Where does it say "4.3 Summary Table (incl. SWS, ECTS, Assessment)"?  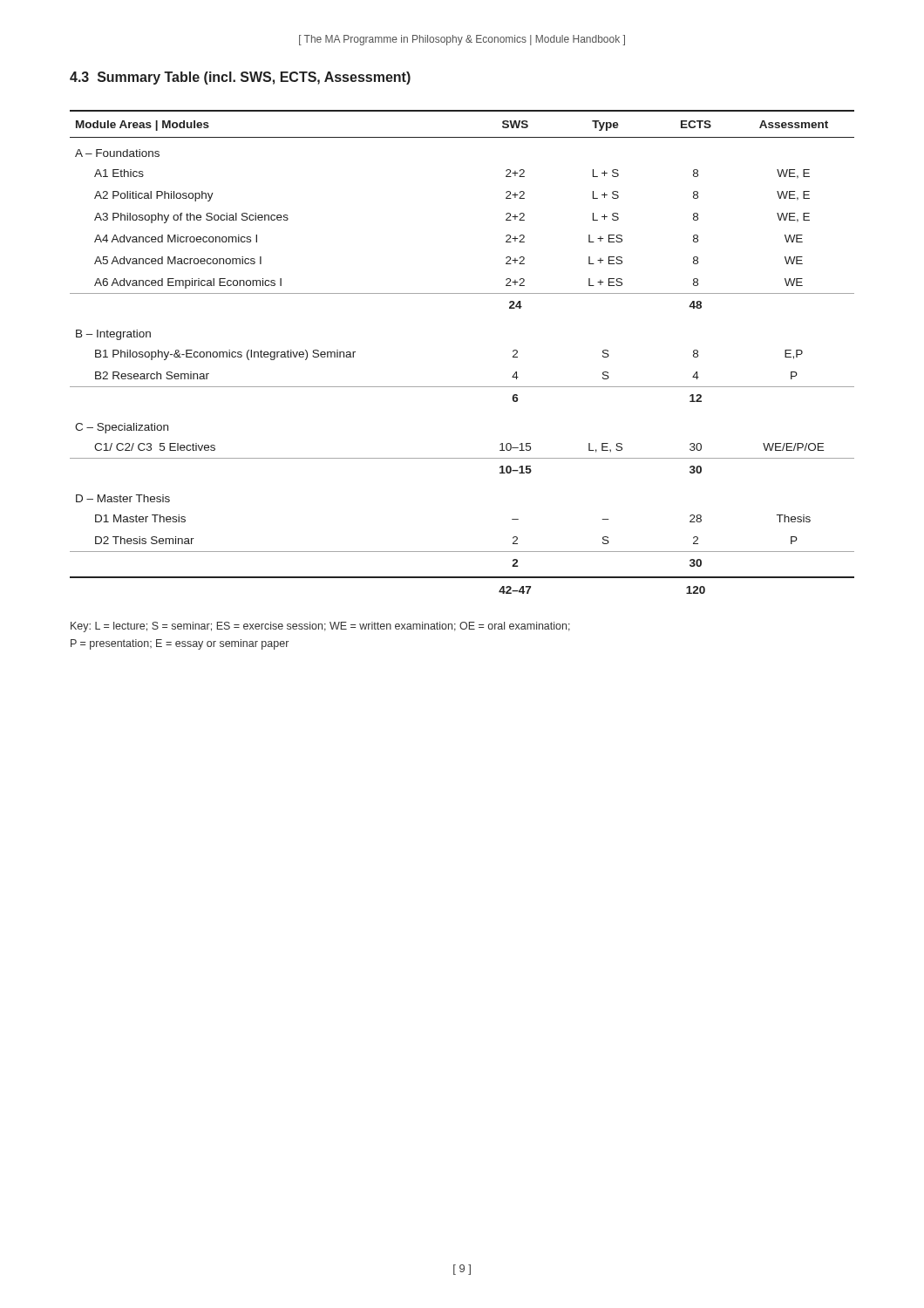(x=240, y=77)
